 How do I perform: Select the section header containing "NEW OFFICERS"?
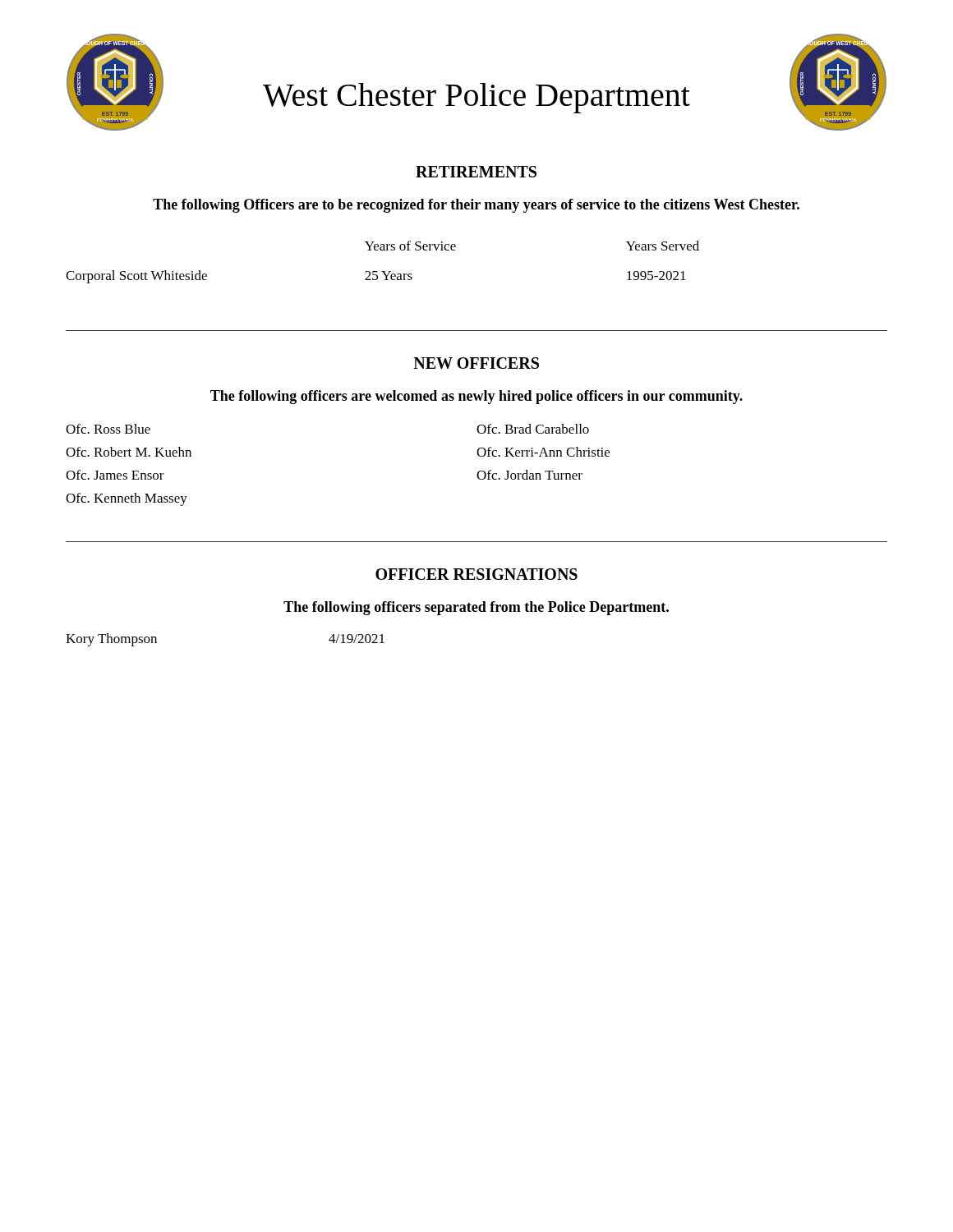(x=476, y=363)
